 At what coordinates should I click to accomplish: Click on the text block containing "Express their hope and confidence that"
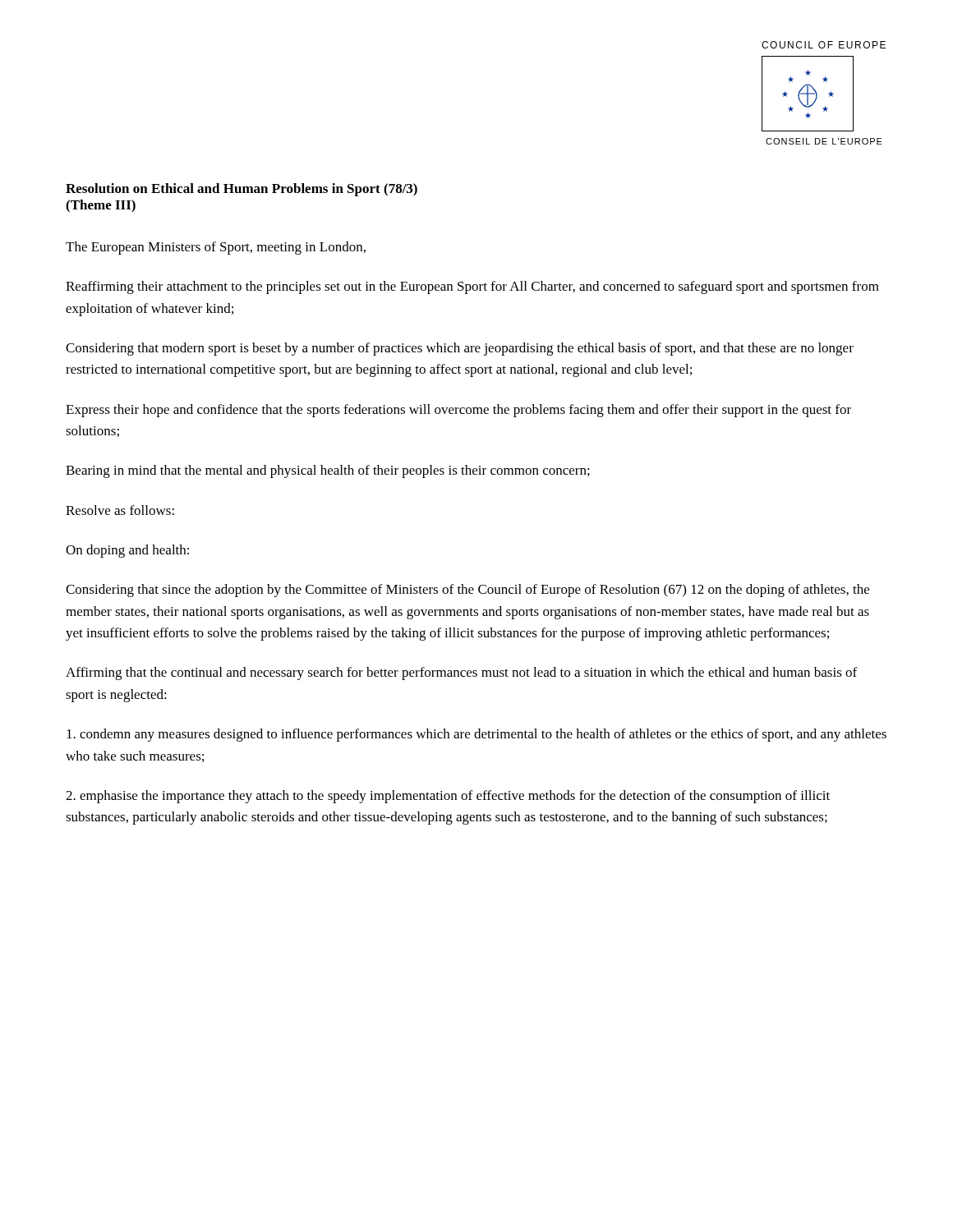coord(458,420)
